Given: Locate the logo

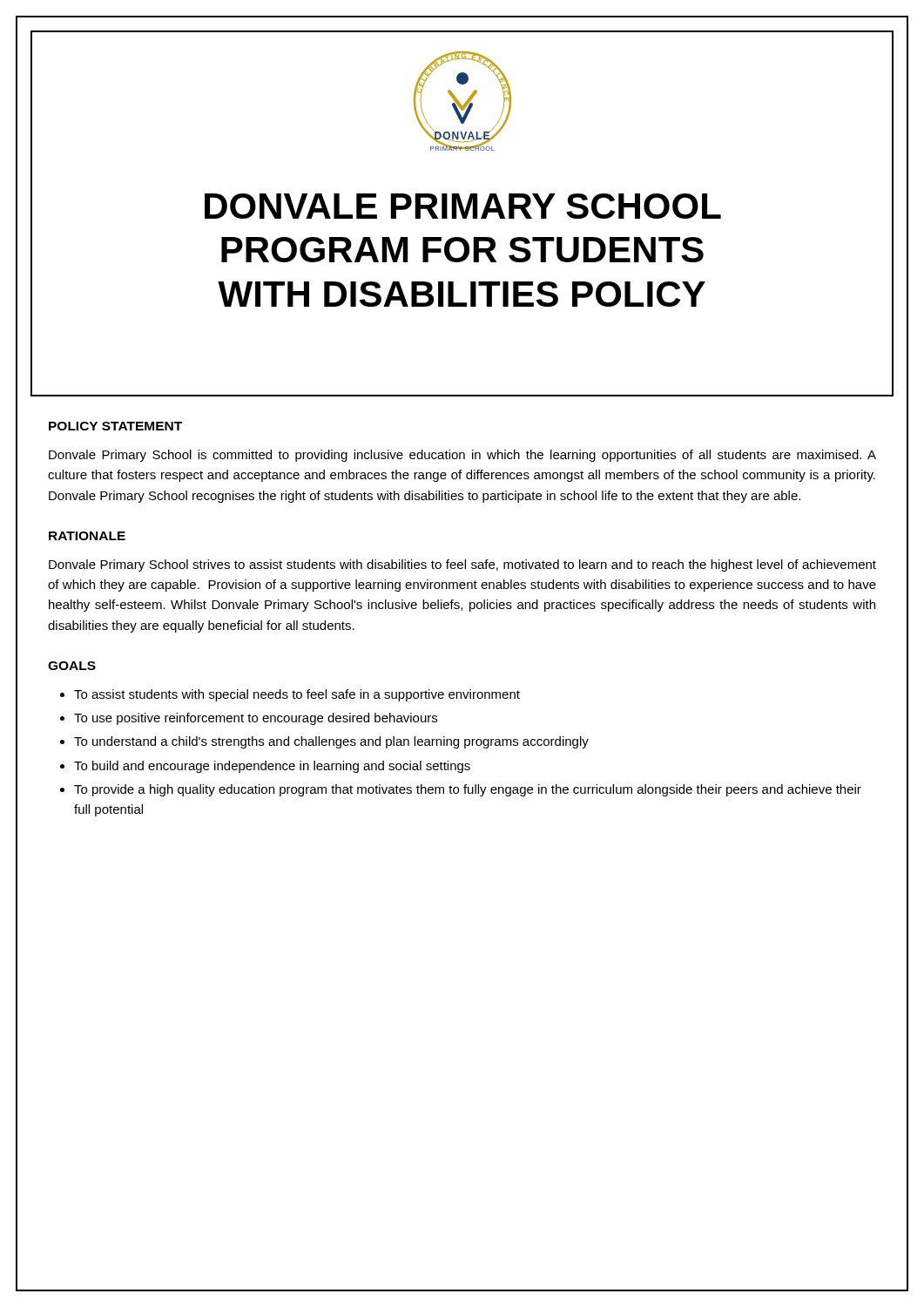Looking at the screenshot, I should 462,109.
